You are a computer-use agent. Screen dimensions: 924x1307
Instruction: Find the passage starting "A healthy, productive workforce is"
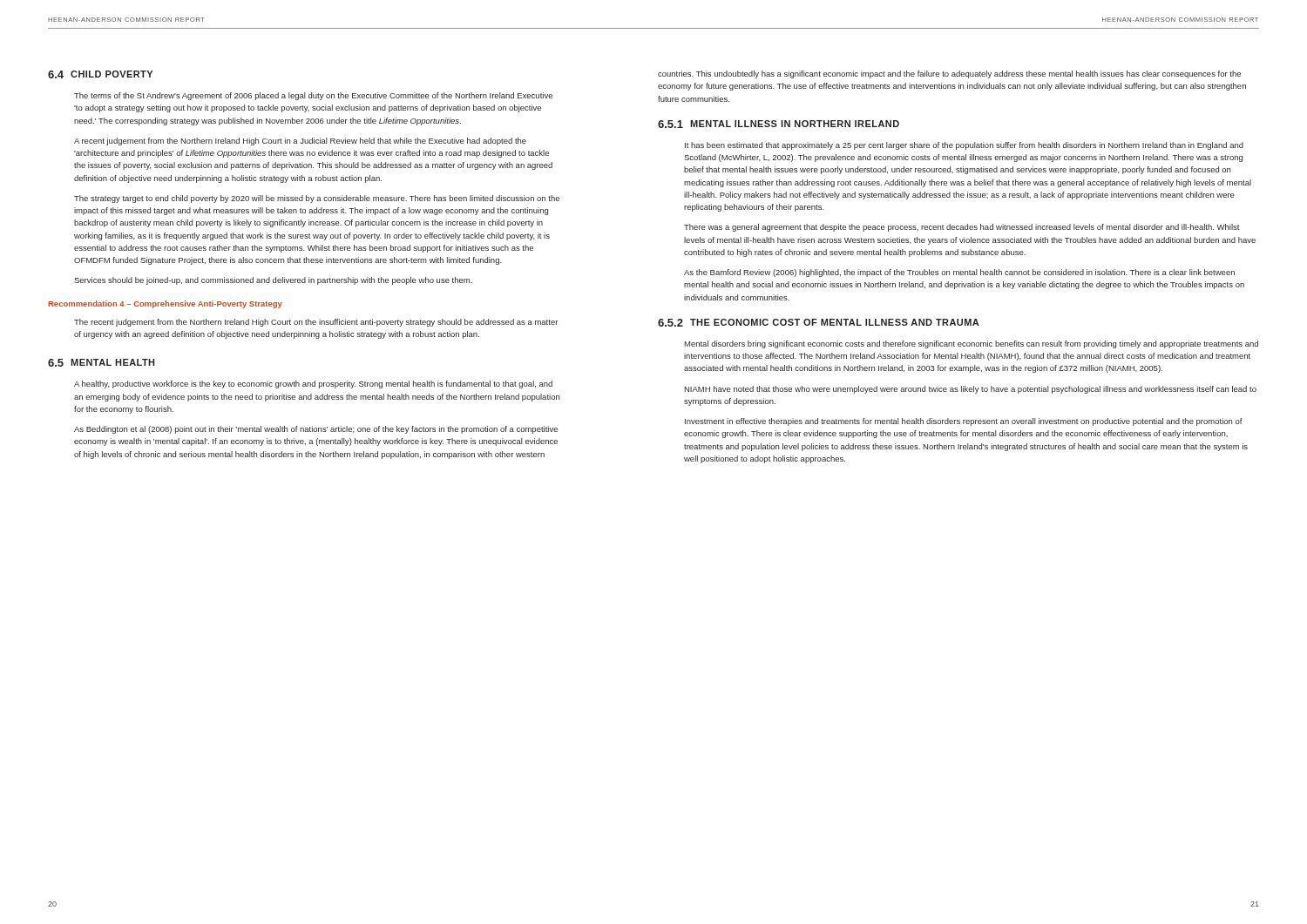click(x=318, y=397)
